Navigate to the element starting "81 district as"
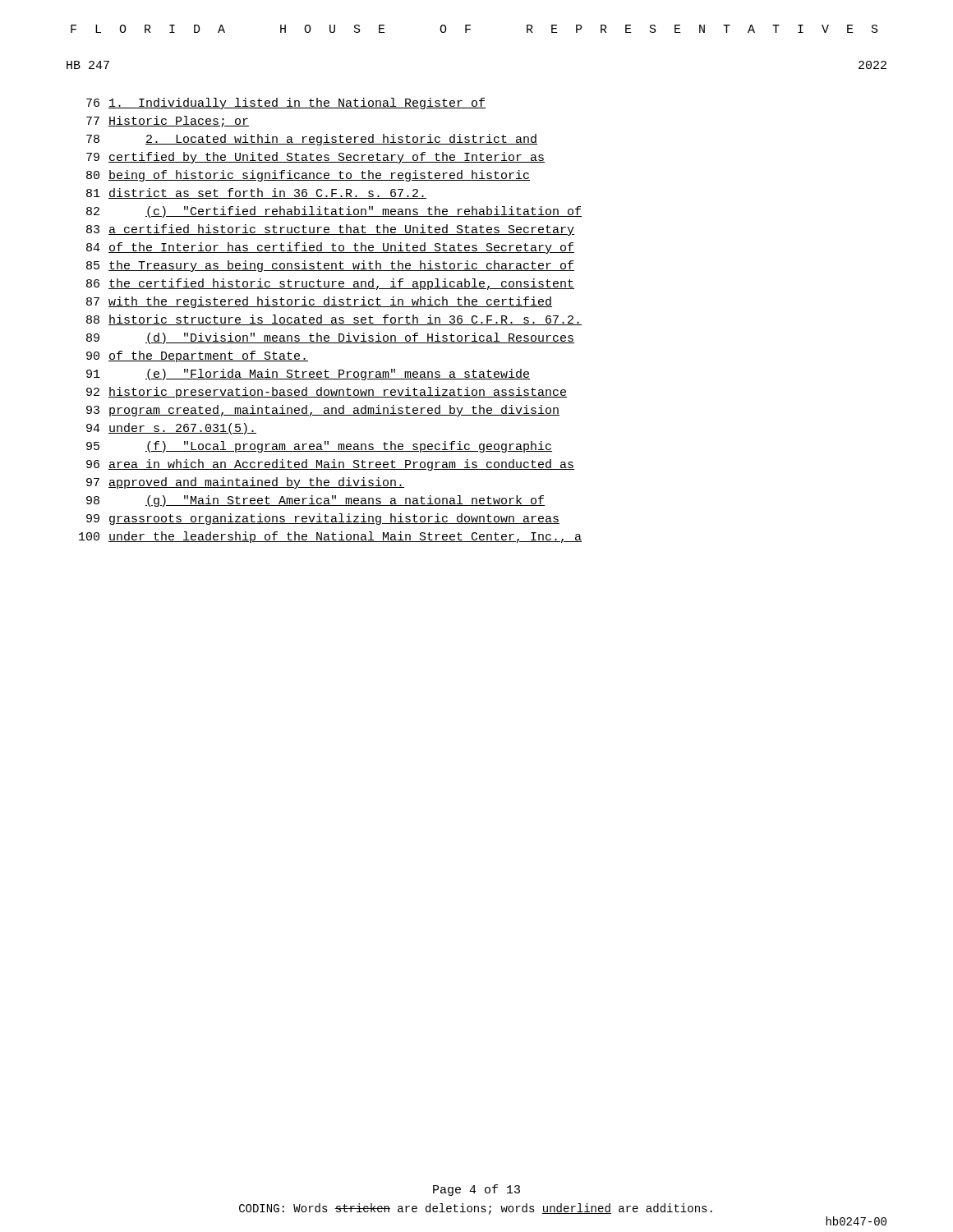This screenshot has width=953, height=1232. [x=256, y=193]
